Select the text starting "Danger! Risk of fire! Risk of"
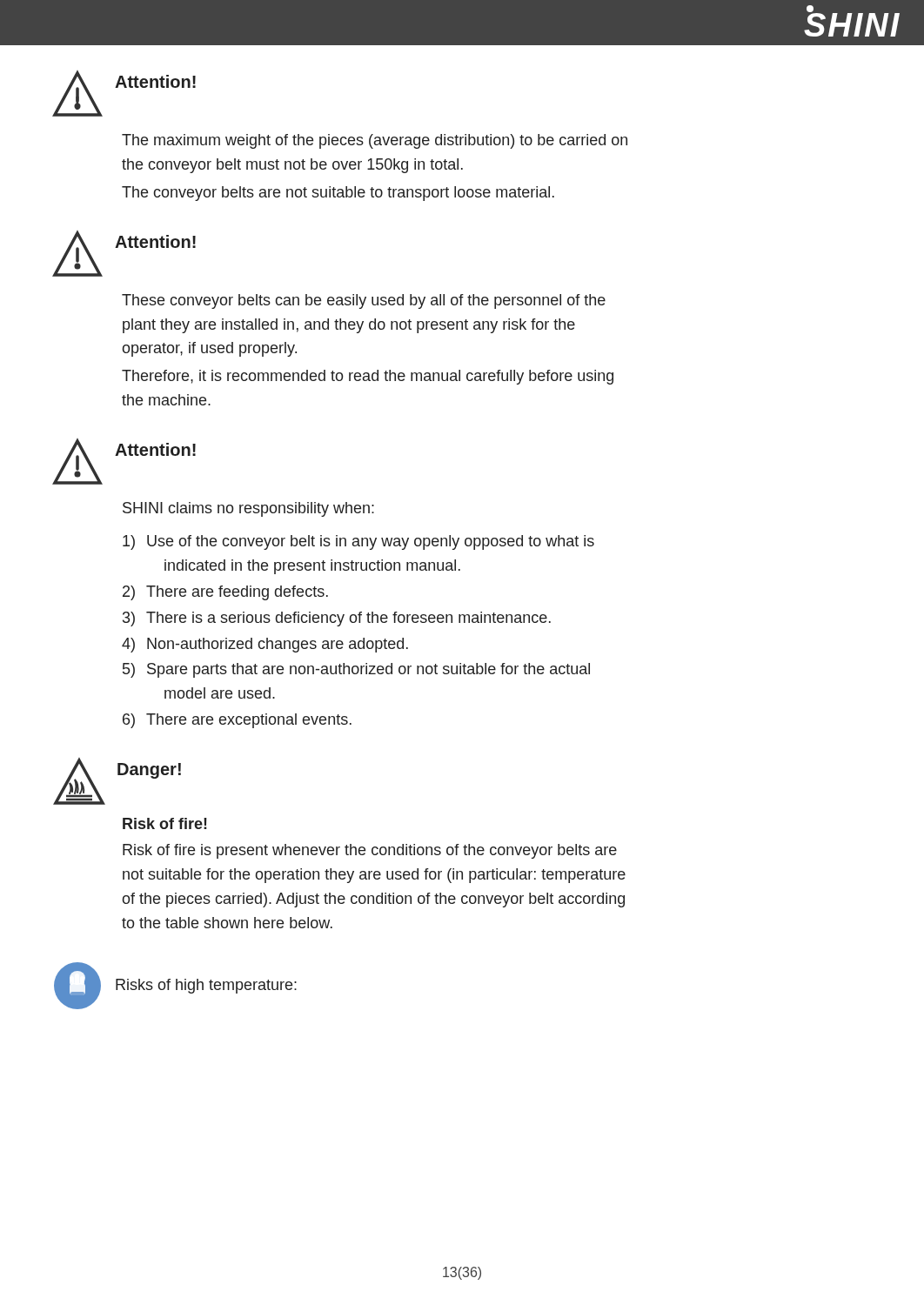Image resolution: width=924 pixels, height=1305 pixels. point(462,846)
